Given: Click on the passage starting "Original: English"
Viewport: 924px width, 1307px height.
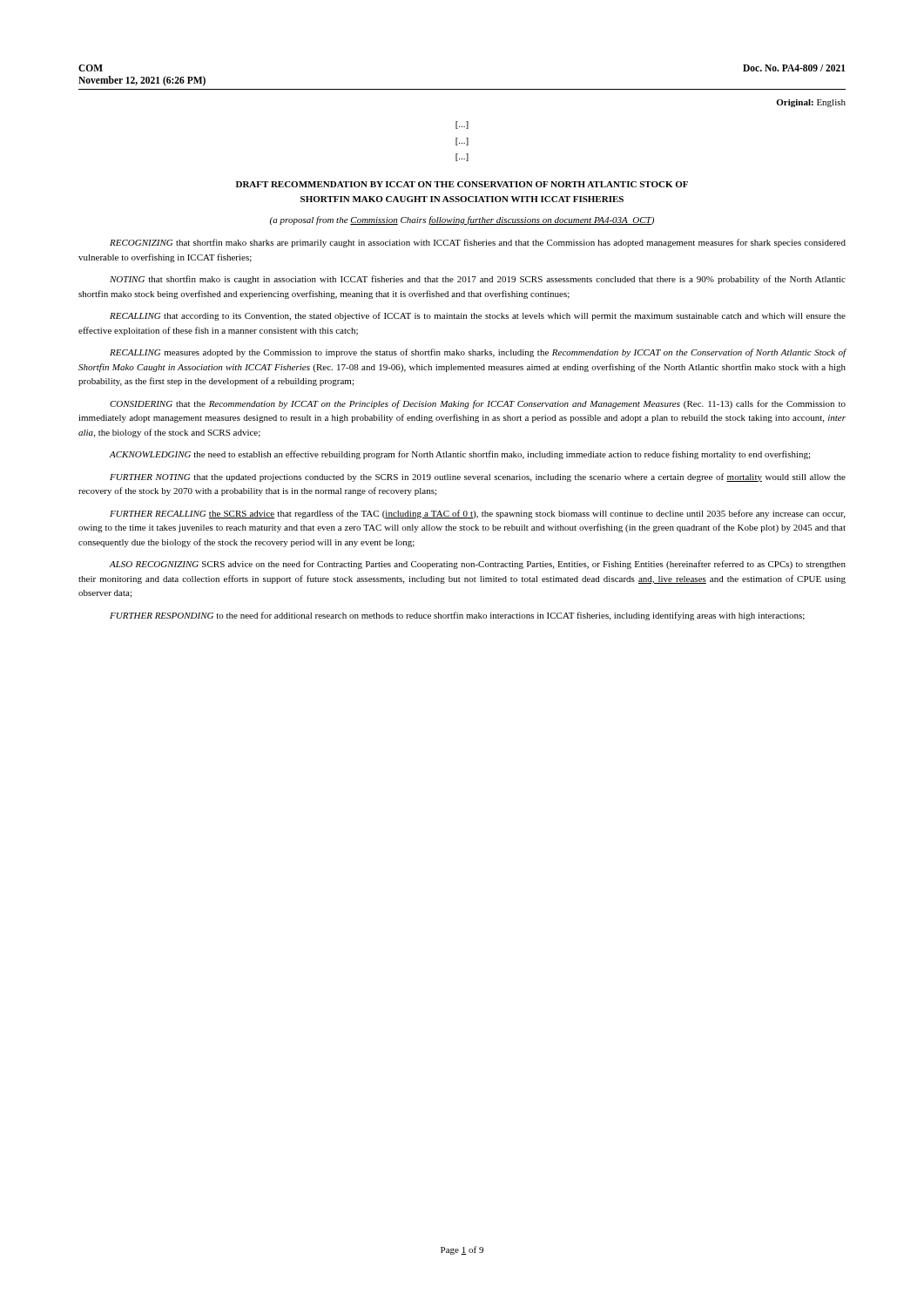Looking at the screenshot, I should [811, 102].
